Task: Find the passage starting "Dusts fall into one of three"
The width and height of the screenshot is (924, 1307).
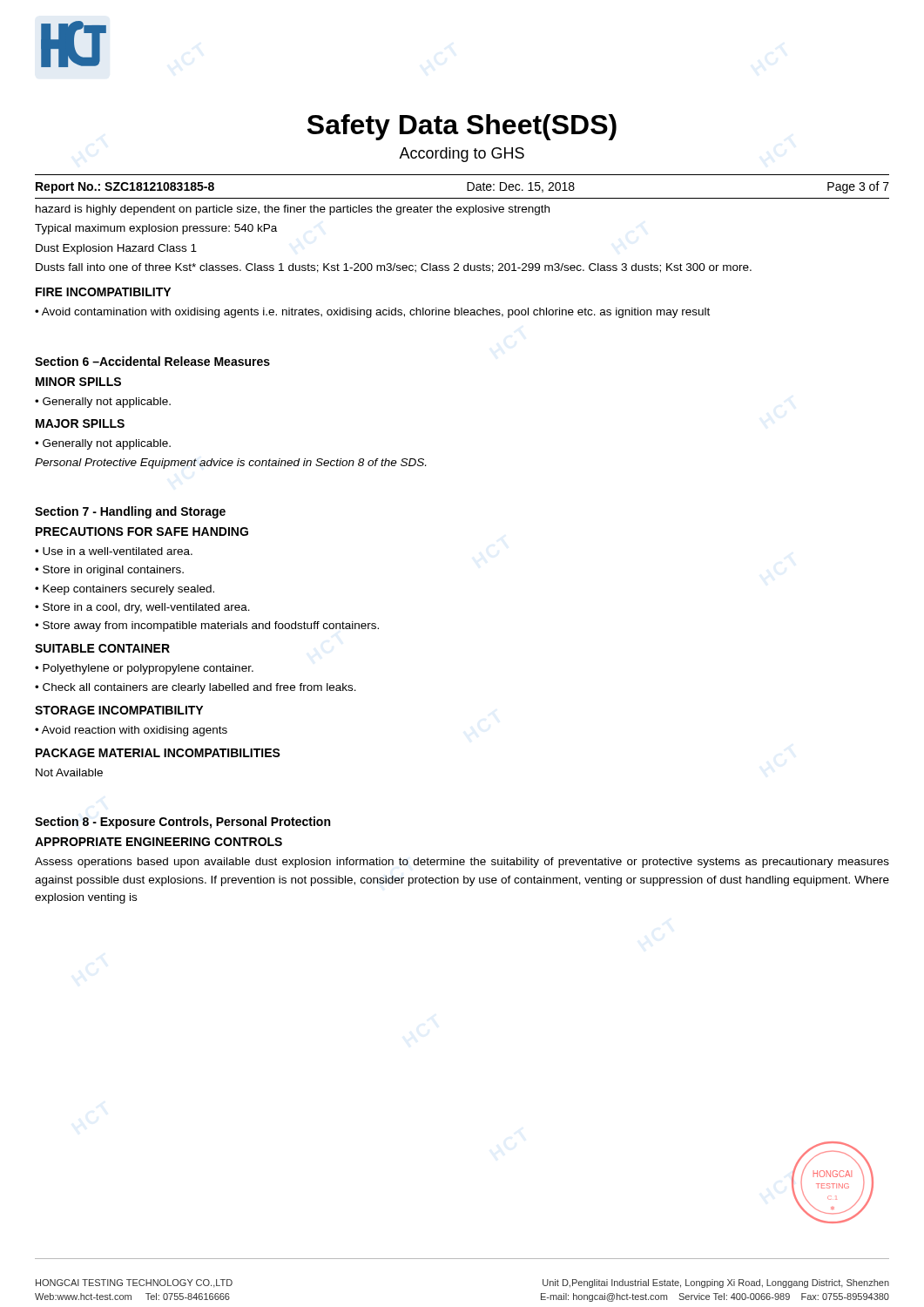Action: click(x=394, y=267)
